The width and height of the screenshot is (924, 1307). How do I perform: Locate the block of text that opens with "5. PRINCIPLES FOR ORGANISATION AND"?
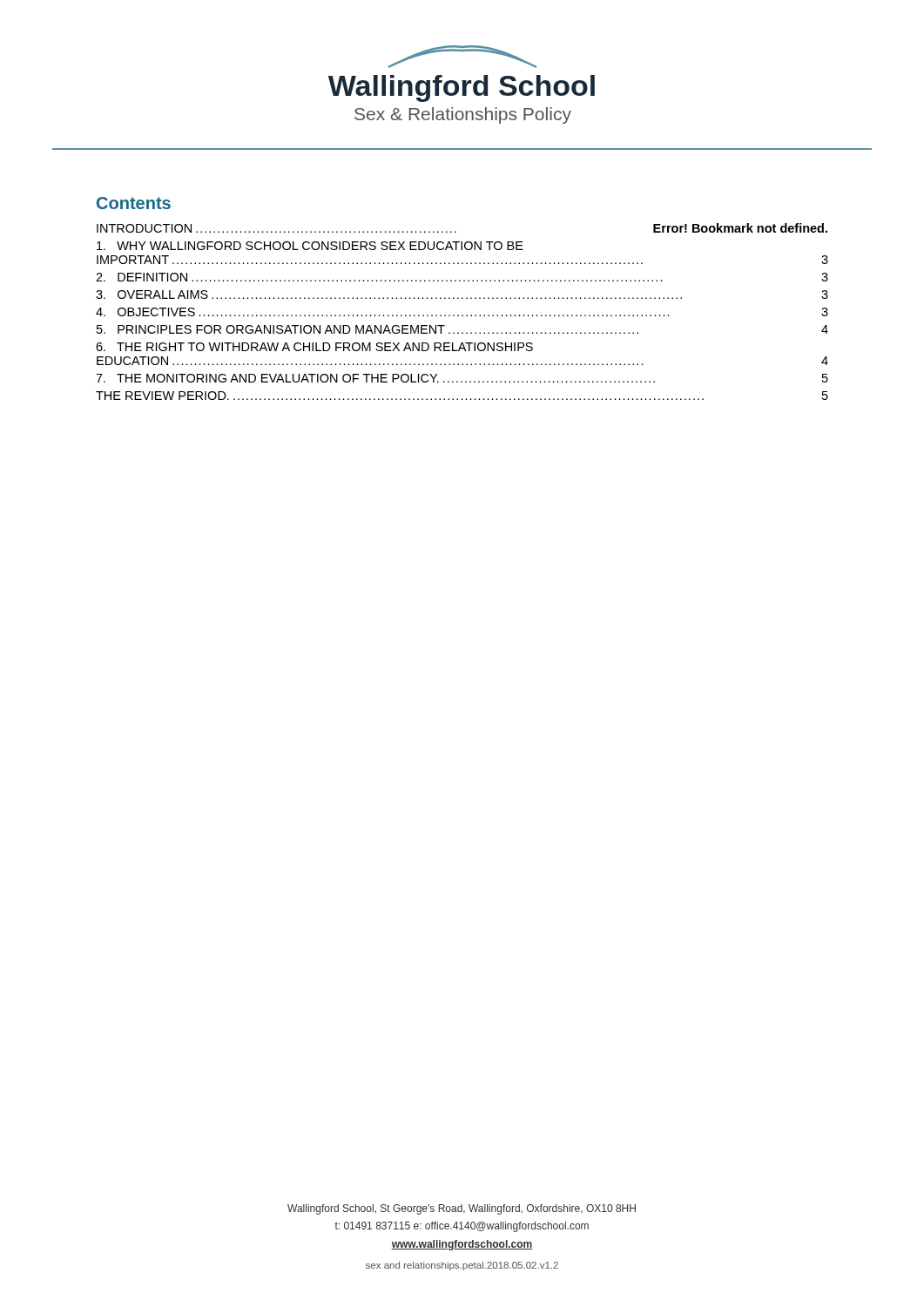[462, 329]
